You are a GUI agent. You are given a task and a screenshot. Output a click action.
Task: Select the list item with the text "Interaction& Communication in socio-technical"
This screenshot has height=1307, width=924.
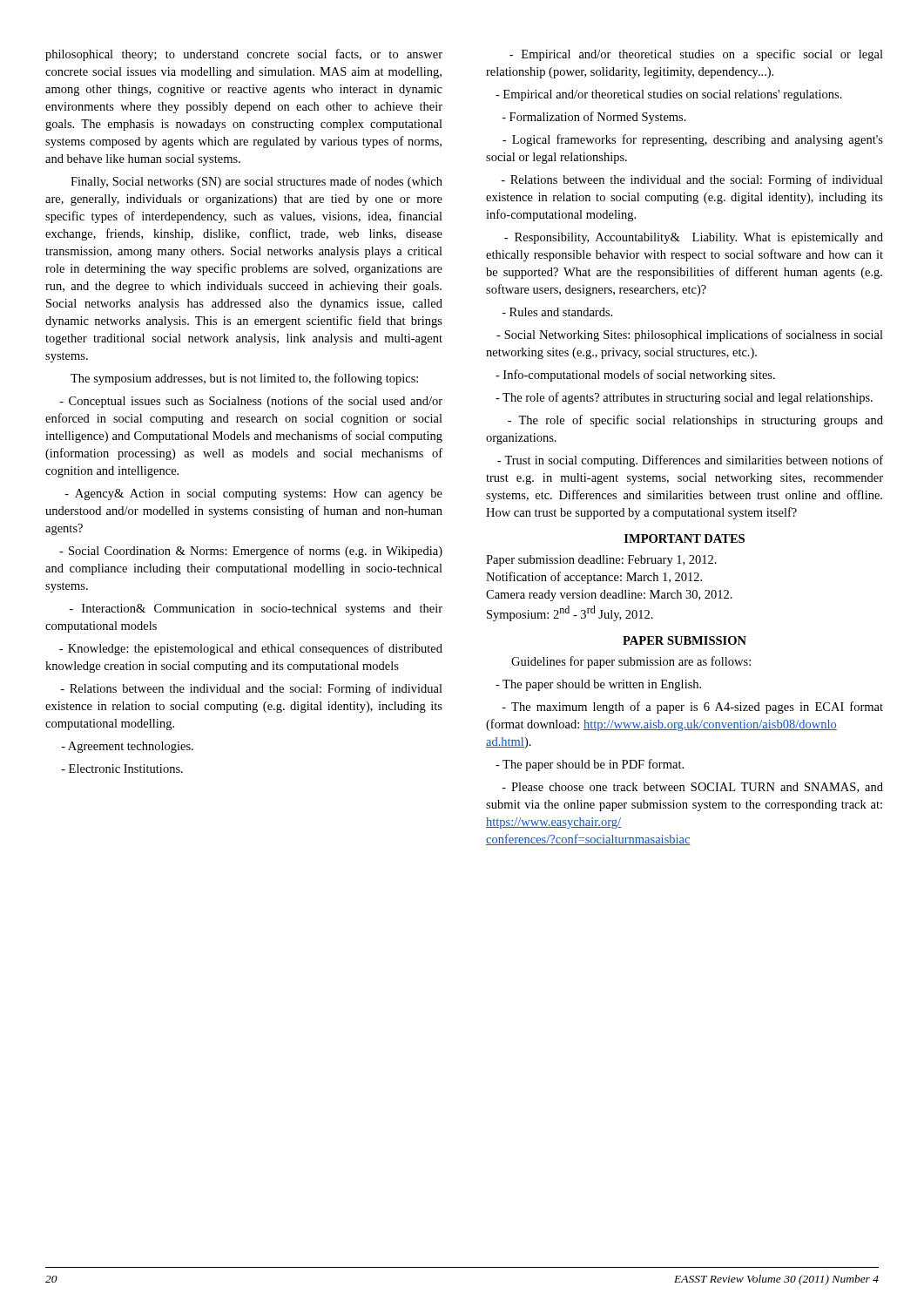[x=244, y=617]
